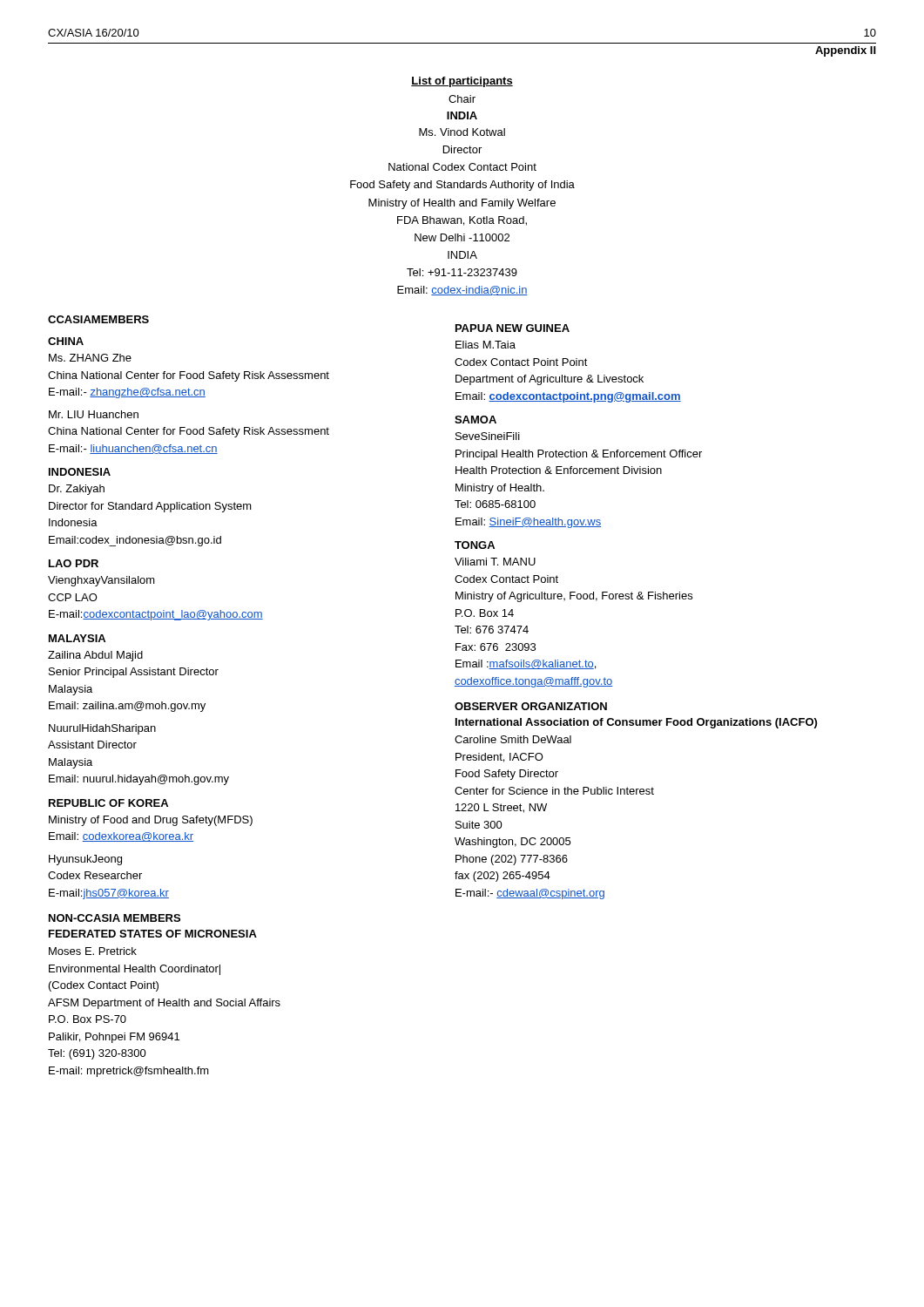Click on the text block starting "SeveSineiFili Principal Health Protection & Enforcement"

[x=578, y=479]
